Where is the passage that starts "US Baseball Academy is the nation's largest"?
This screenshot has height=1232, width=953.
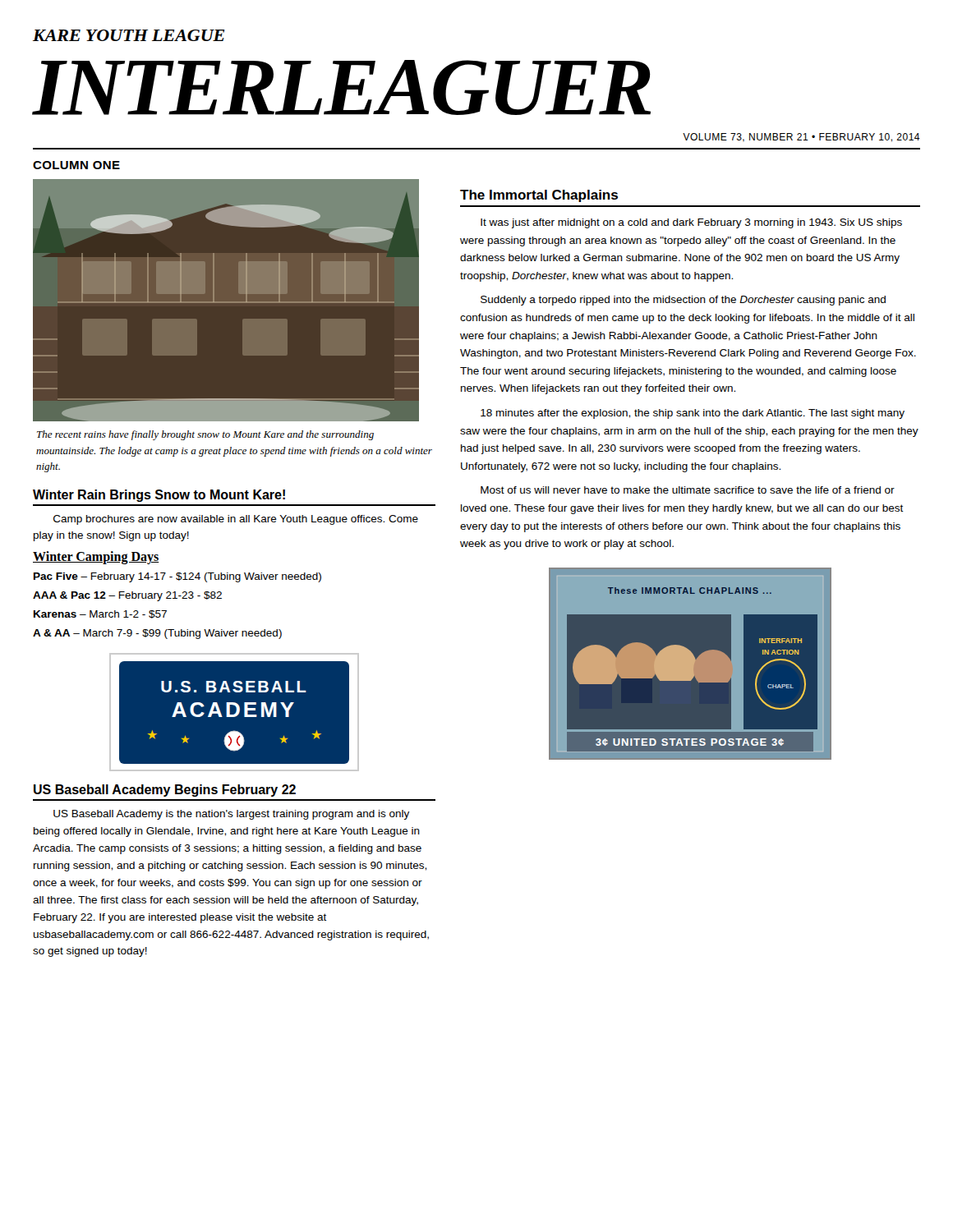(231, 882)
